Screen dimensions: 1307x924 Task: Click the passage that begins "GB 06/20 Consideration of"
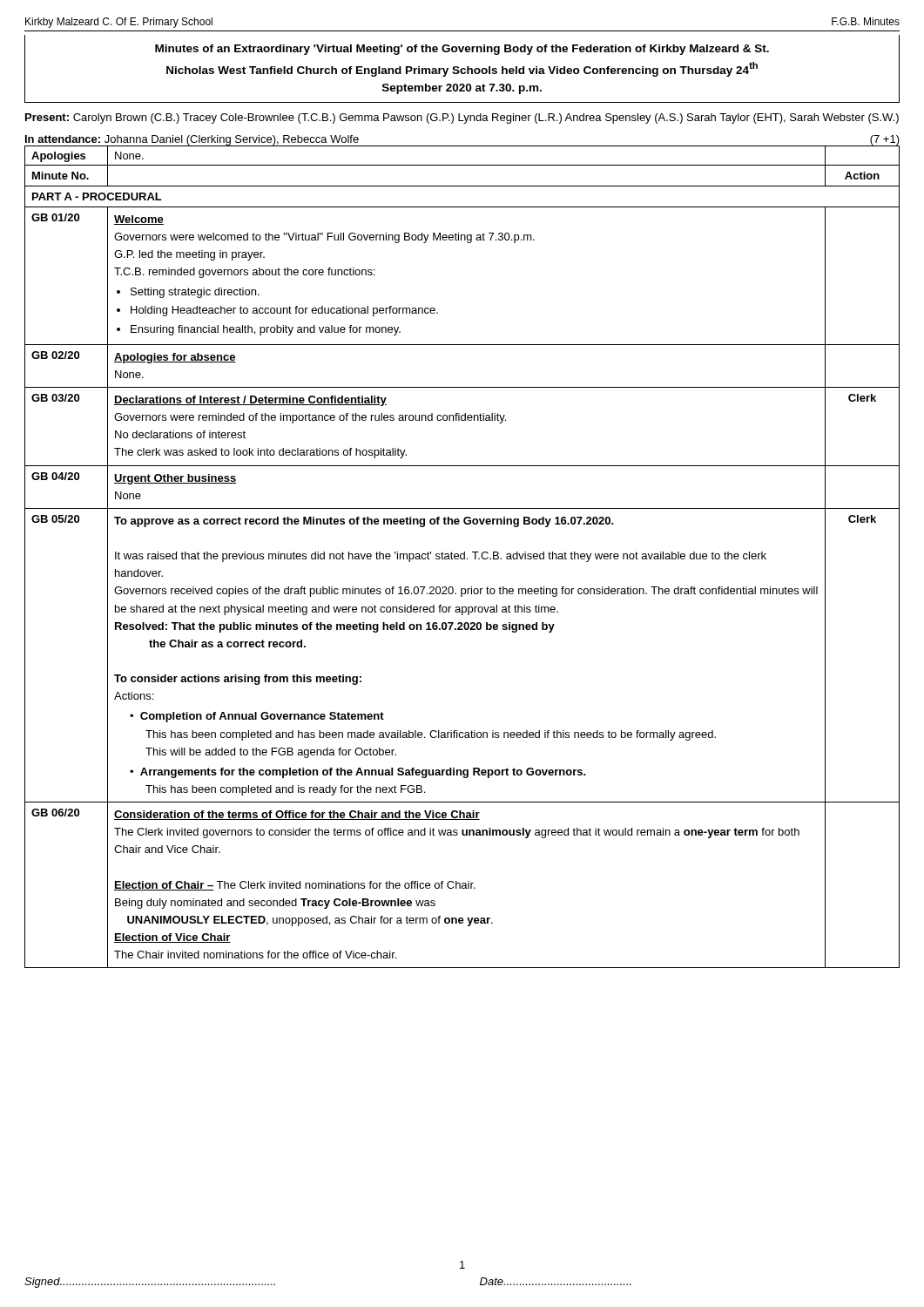click(462, 885)
